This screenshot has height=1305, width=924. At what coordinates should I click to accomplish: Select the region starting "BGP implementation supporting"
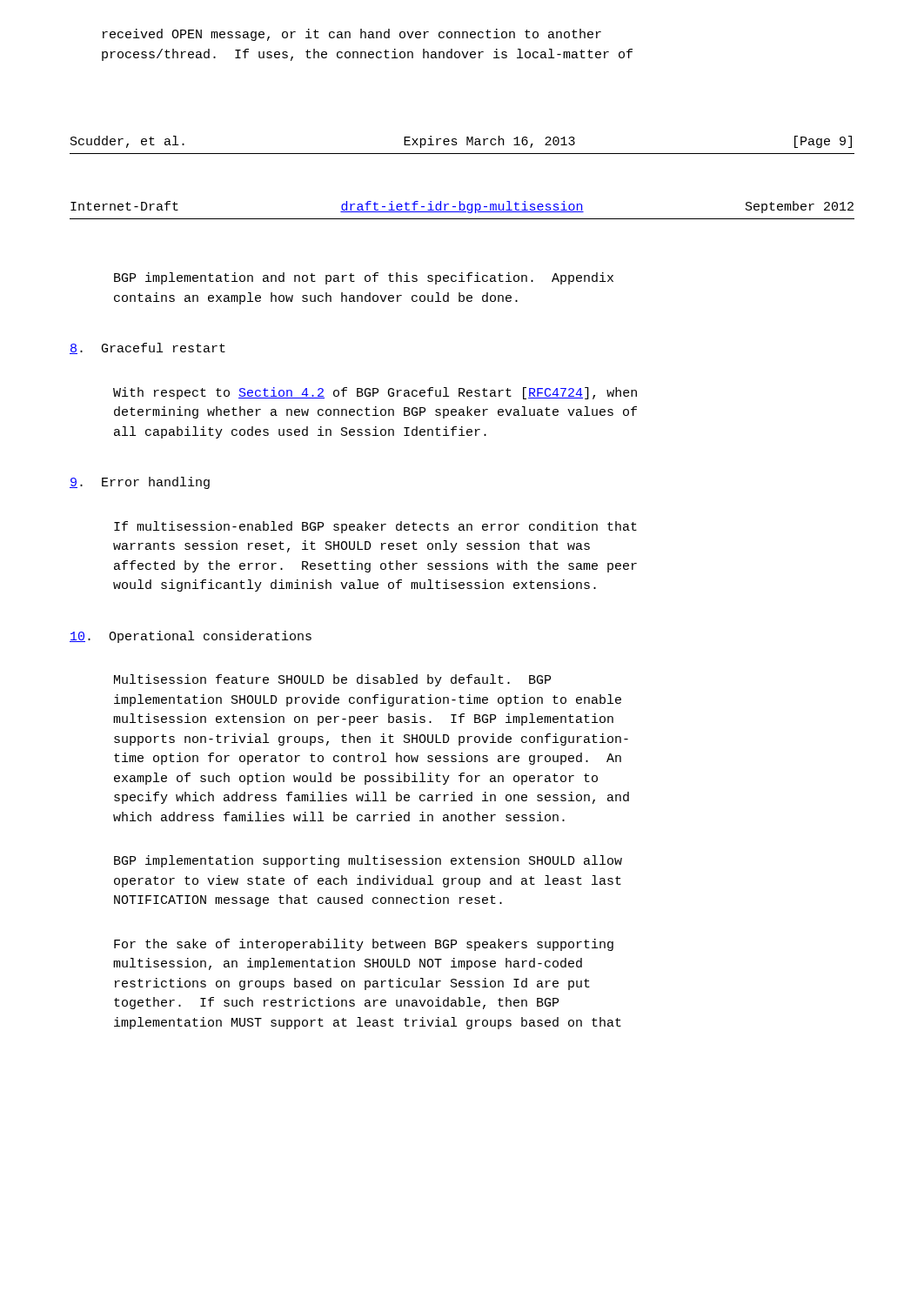click(368, 881)
